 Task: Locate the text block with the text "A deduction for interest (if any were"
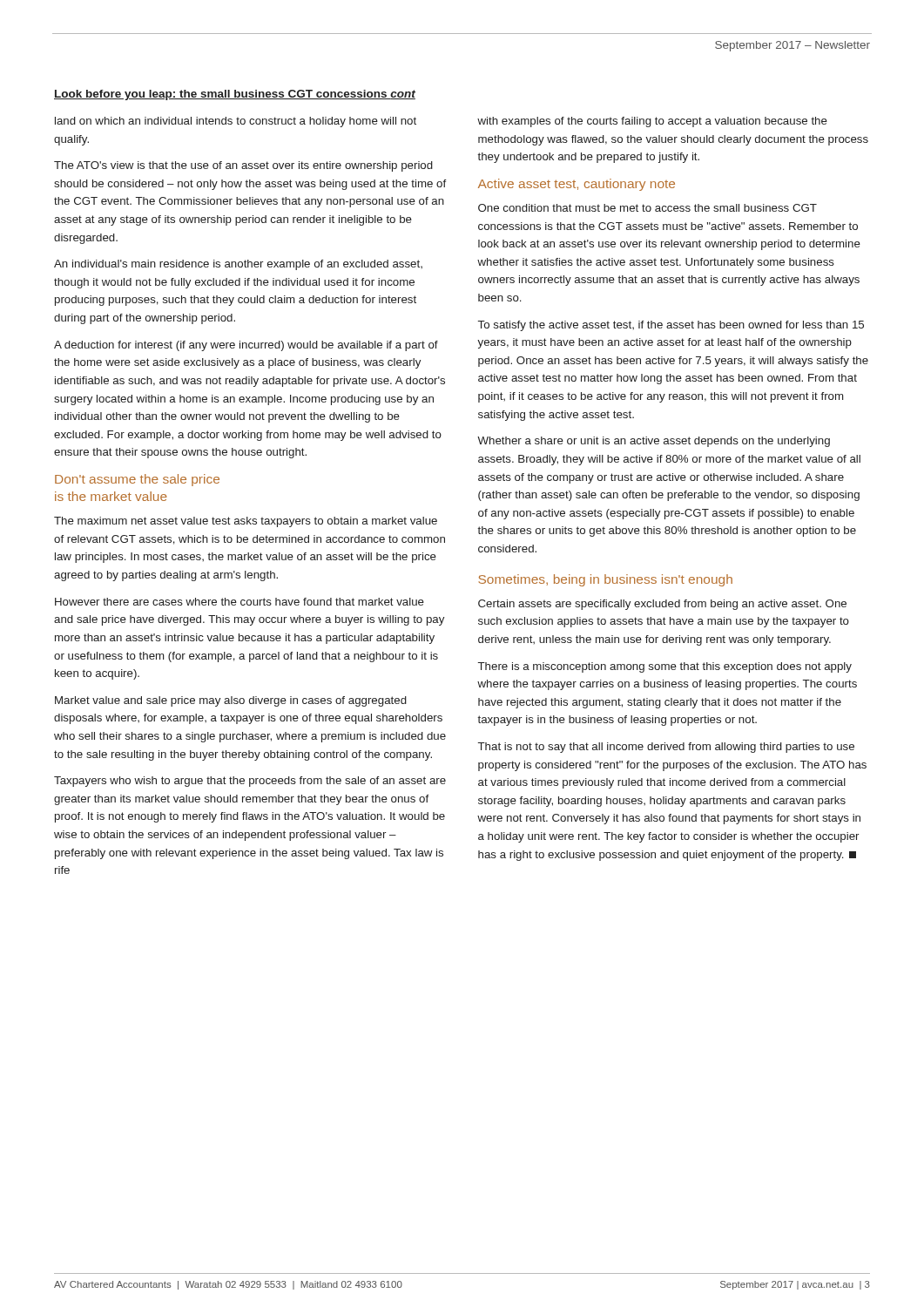(x=250, y=399)
